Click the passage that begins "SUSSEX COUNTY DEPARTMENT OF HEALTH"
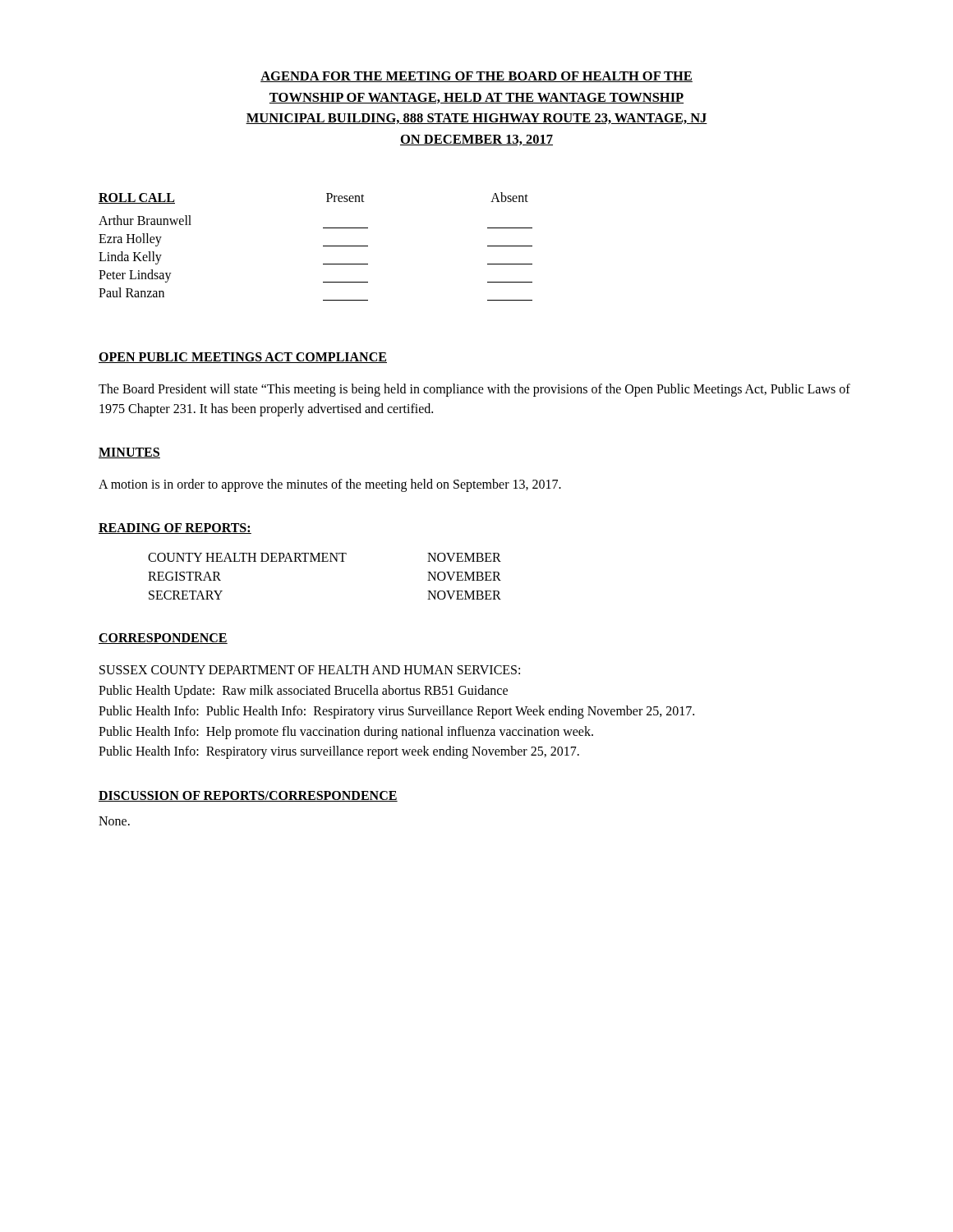 click(x=397, y=711)
